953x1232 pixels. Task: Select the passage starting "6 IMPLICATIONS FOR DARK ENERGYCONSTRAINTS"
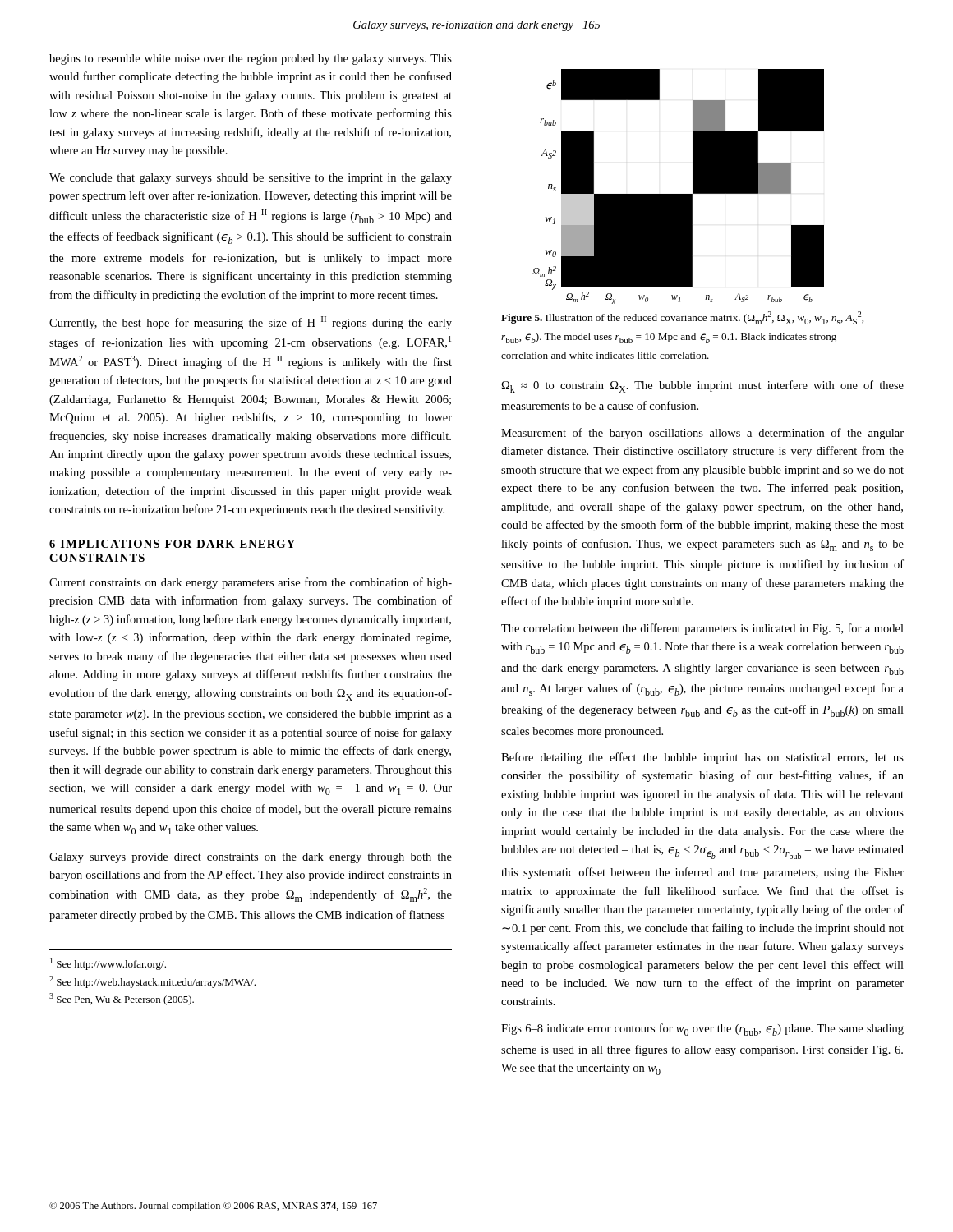[173, 551]
